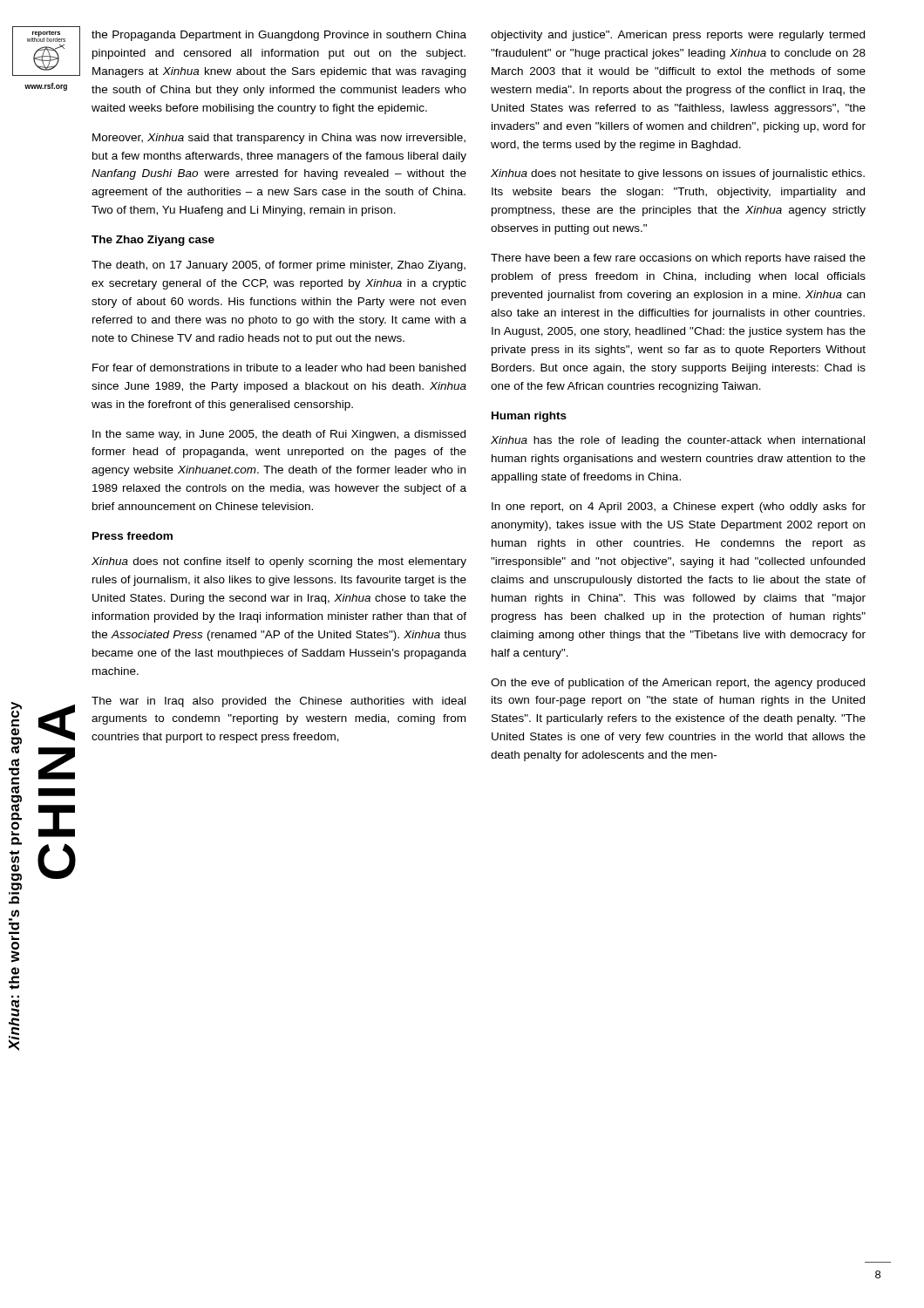The height and width of the screenshot is (1308, 924).
Task: Find the block starting "There have been a few rare occasions"
Action: [678, 322]
